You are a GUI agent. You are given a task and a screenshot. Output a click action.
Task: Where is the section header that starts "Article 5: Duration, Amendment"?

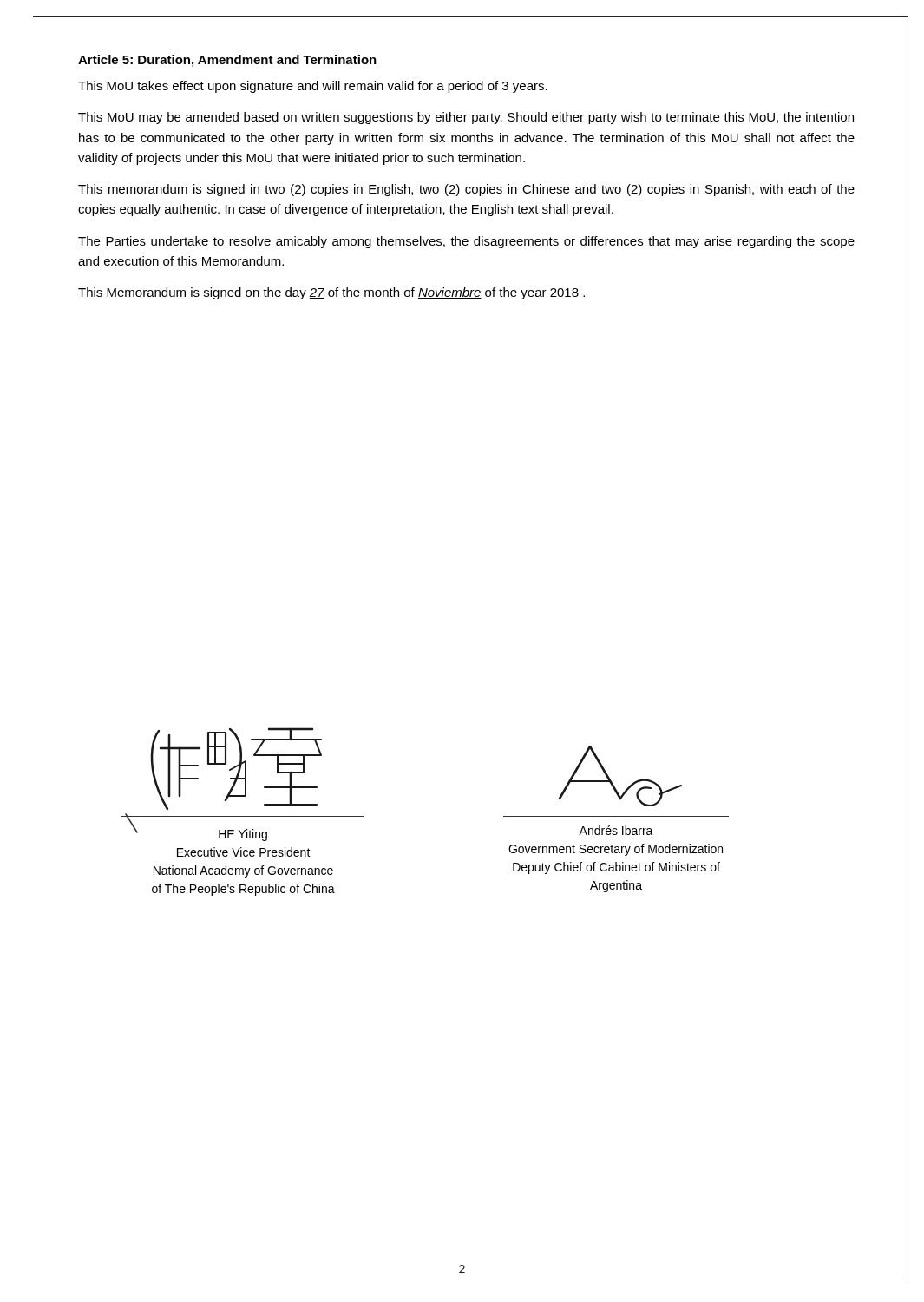pos(227,59)
